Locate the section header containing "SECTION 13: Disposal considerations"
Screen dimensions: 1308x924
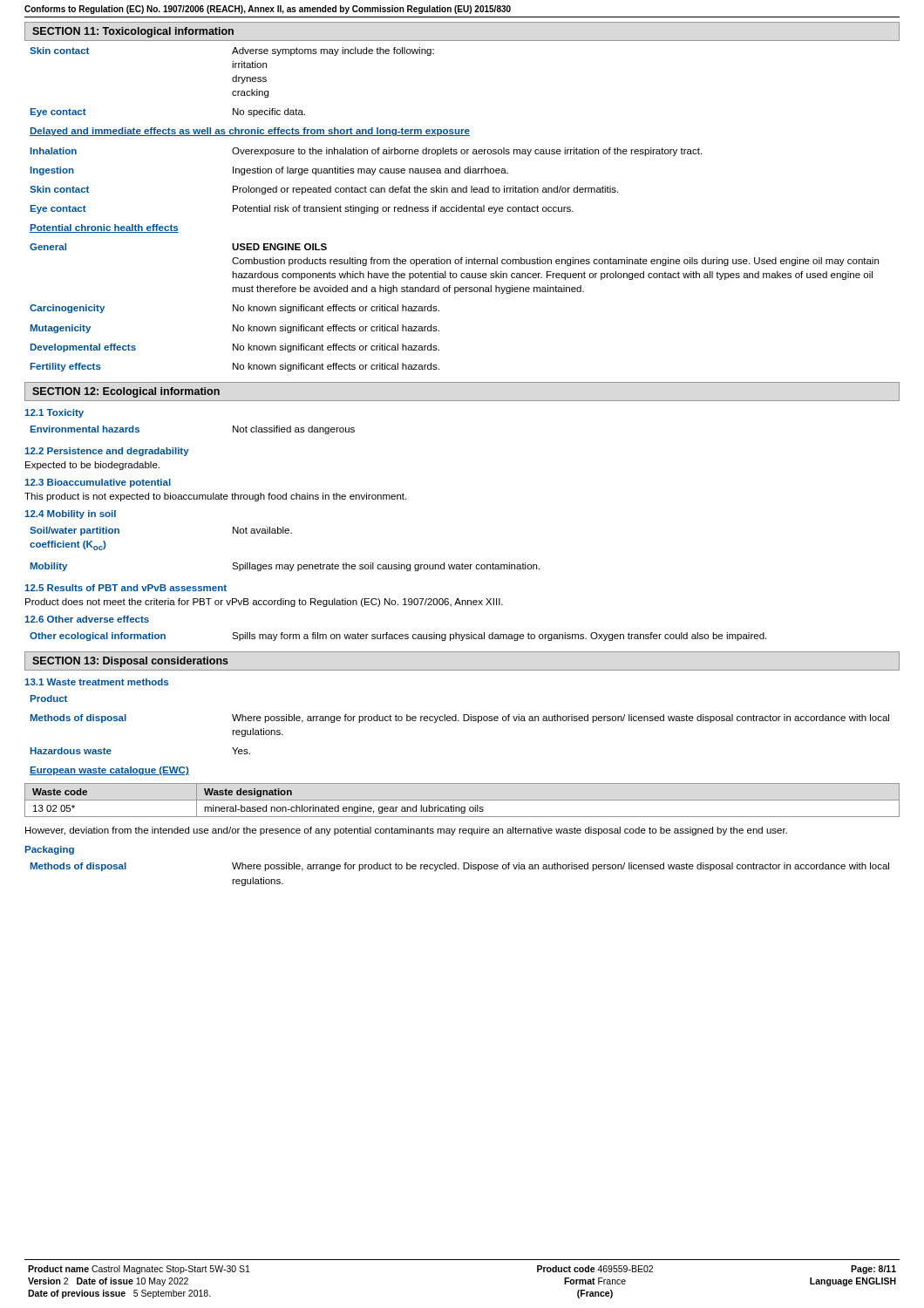[x=130, y=661]
